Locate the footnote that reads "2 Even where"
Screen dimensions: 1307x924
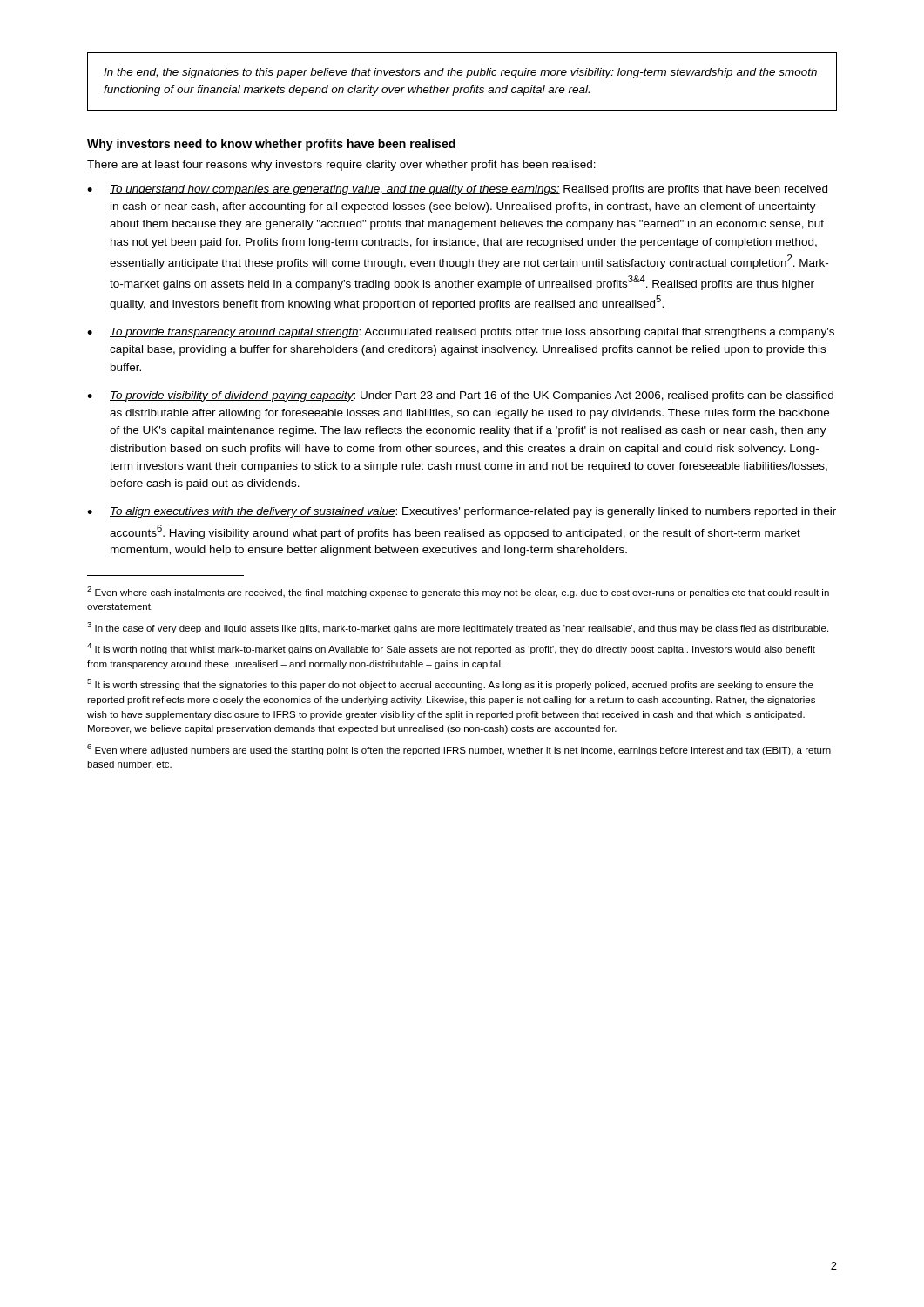click(x=458, y=597)
